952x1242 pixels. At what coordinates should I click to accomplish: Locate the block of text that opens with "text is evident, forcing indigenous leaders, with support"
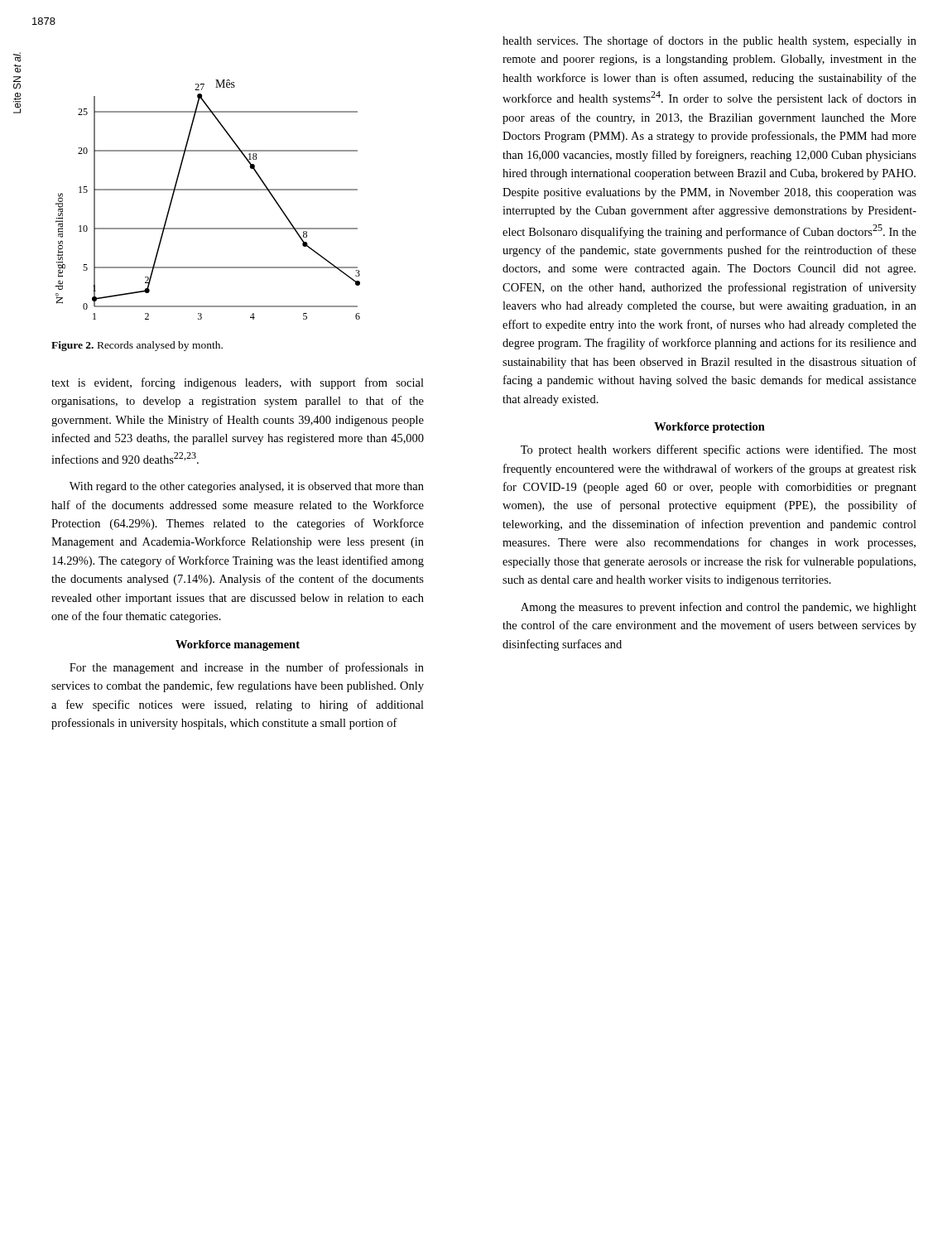(238, 421)
